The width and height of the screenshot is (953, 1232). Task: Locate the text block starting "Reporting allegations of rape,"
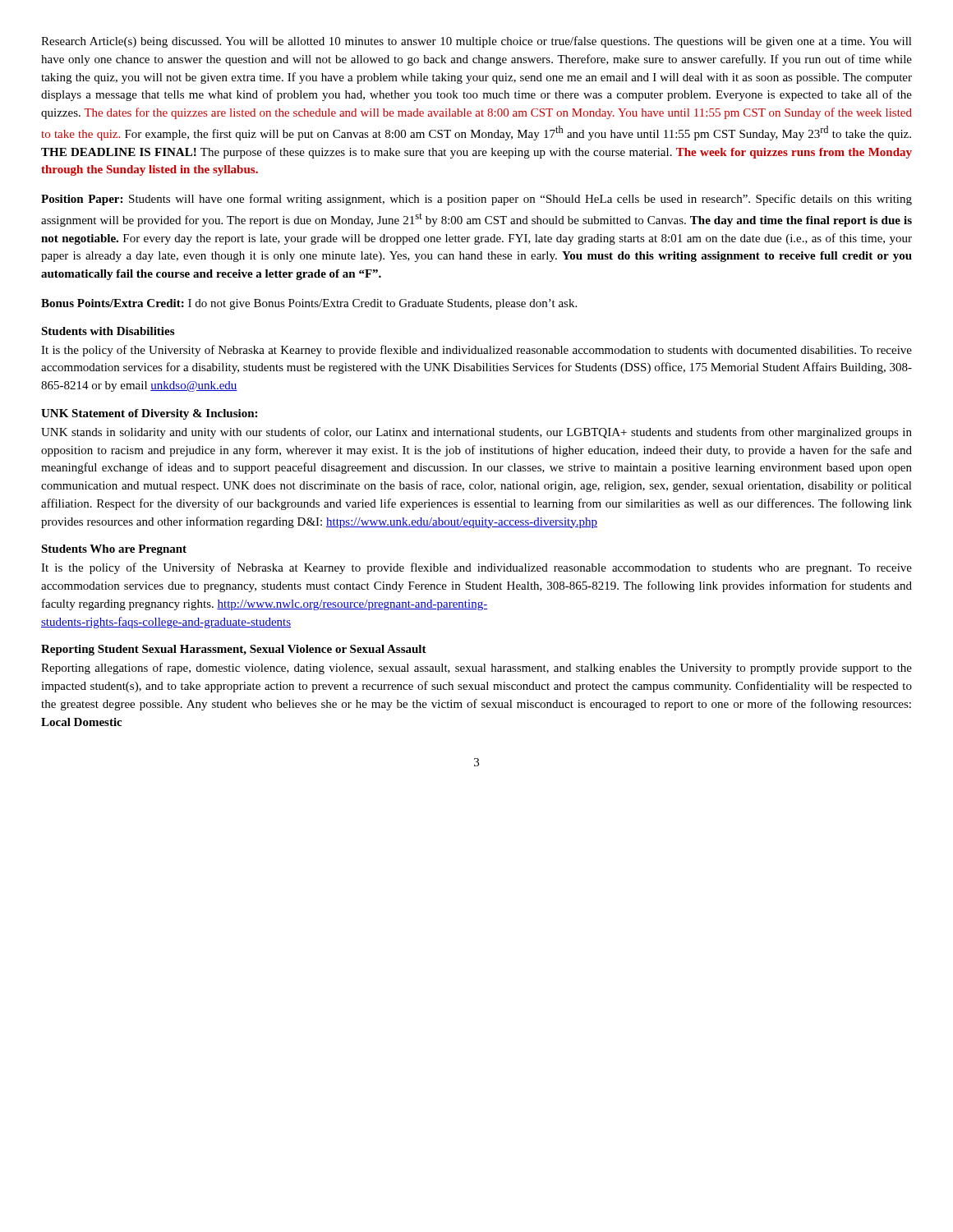click(476, 695)
